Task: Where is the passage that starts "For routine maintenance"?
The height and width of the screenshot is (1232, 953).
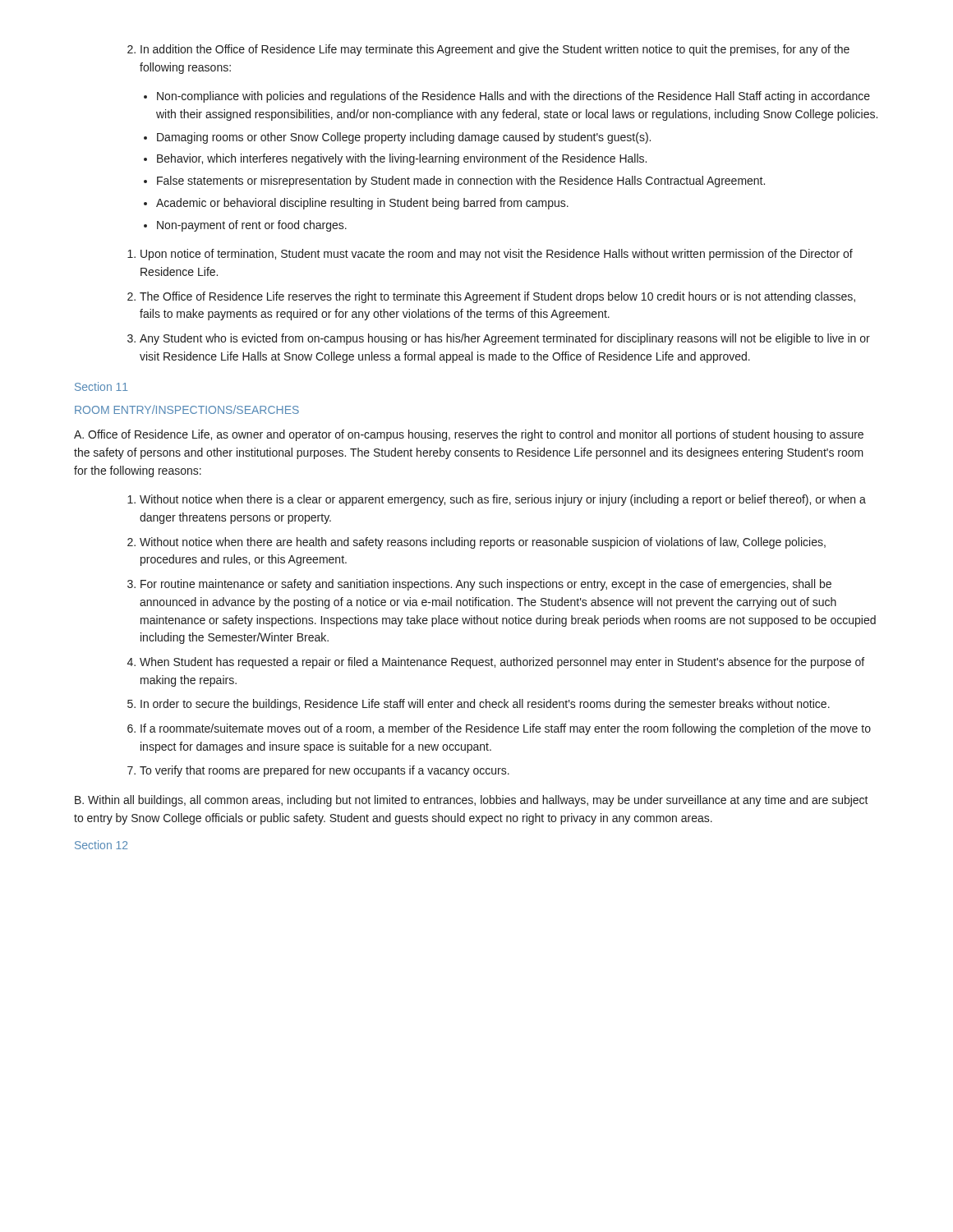Action: click(501, 611)
